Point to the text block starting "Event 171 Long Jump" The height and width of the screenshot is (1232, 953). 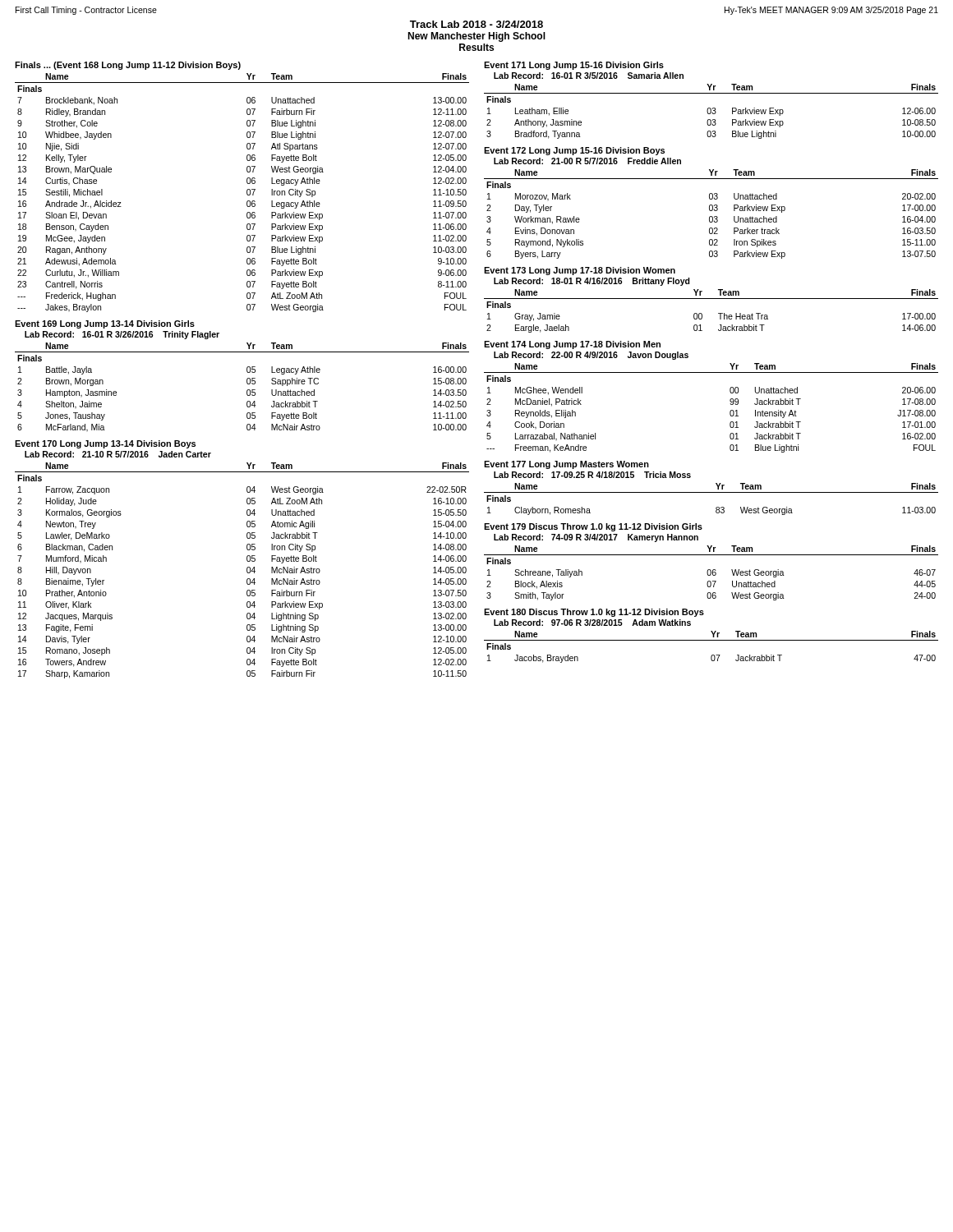coord(574,65)
